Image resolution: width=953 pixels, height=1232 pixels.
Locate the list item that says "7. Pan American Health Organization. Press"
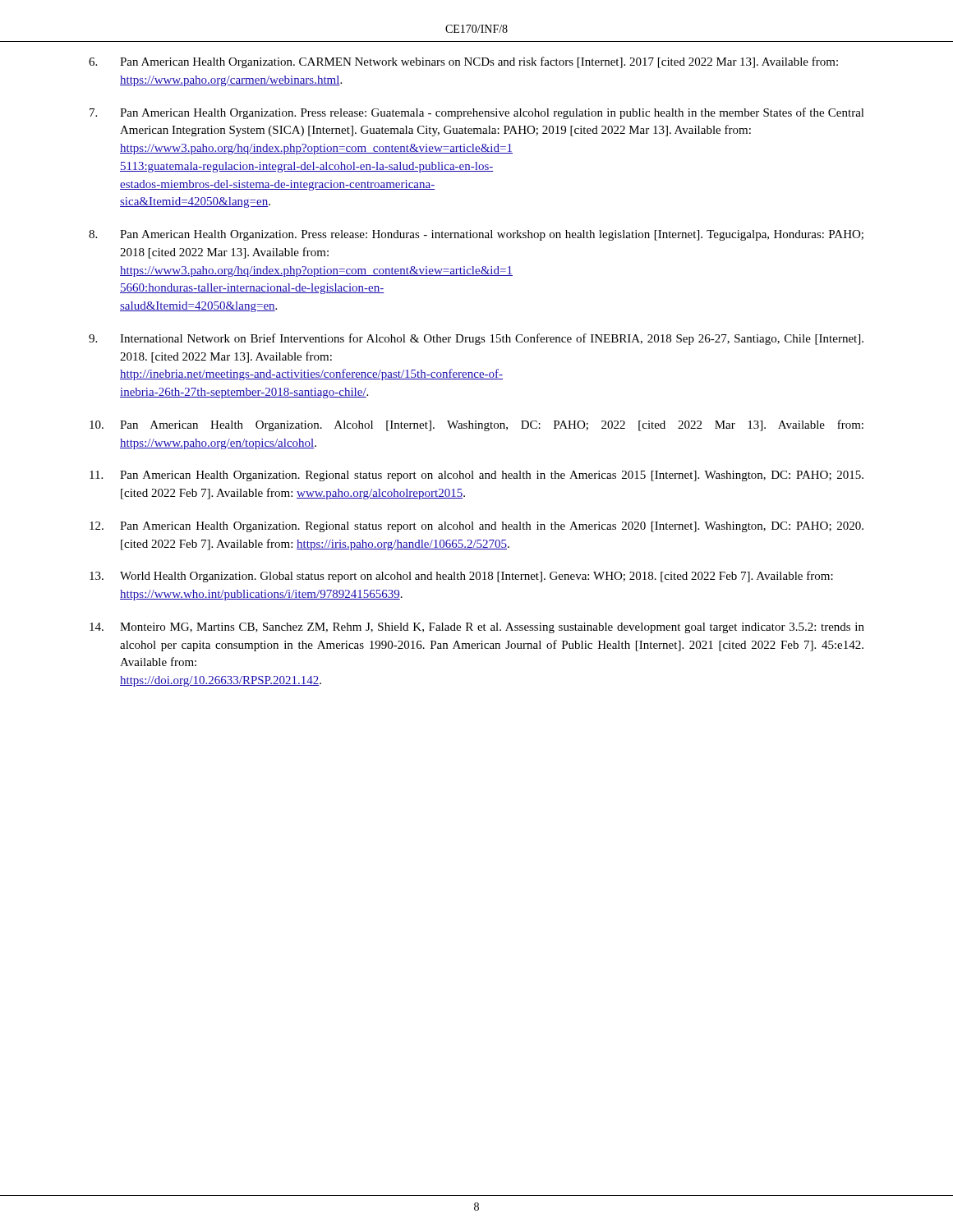[x=476, y=157]
